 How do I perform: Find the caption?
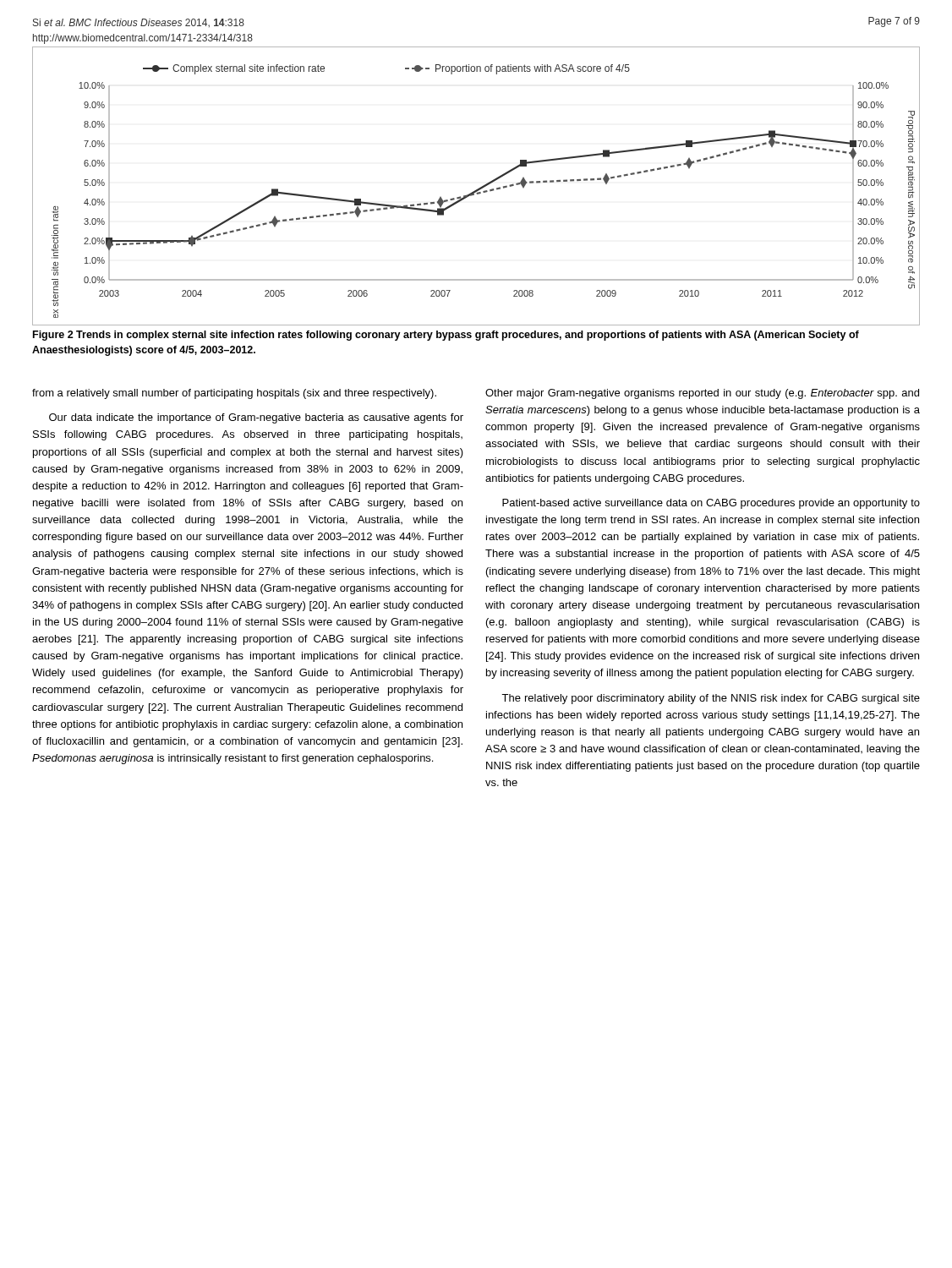tap(445, 342)
